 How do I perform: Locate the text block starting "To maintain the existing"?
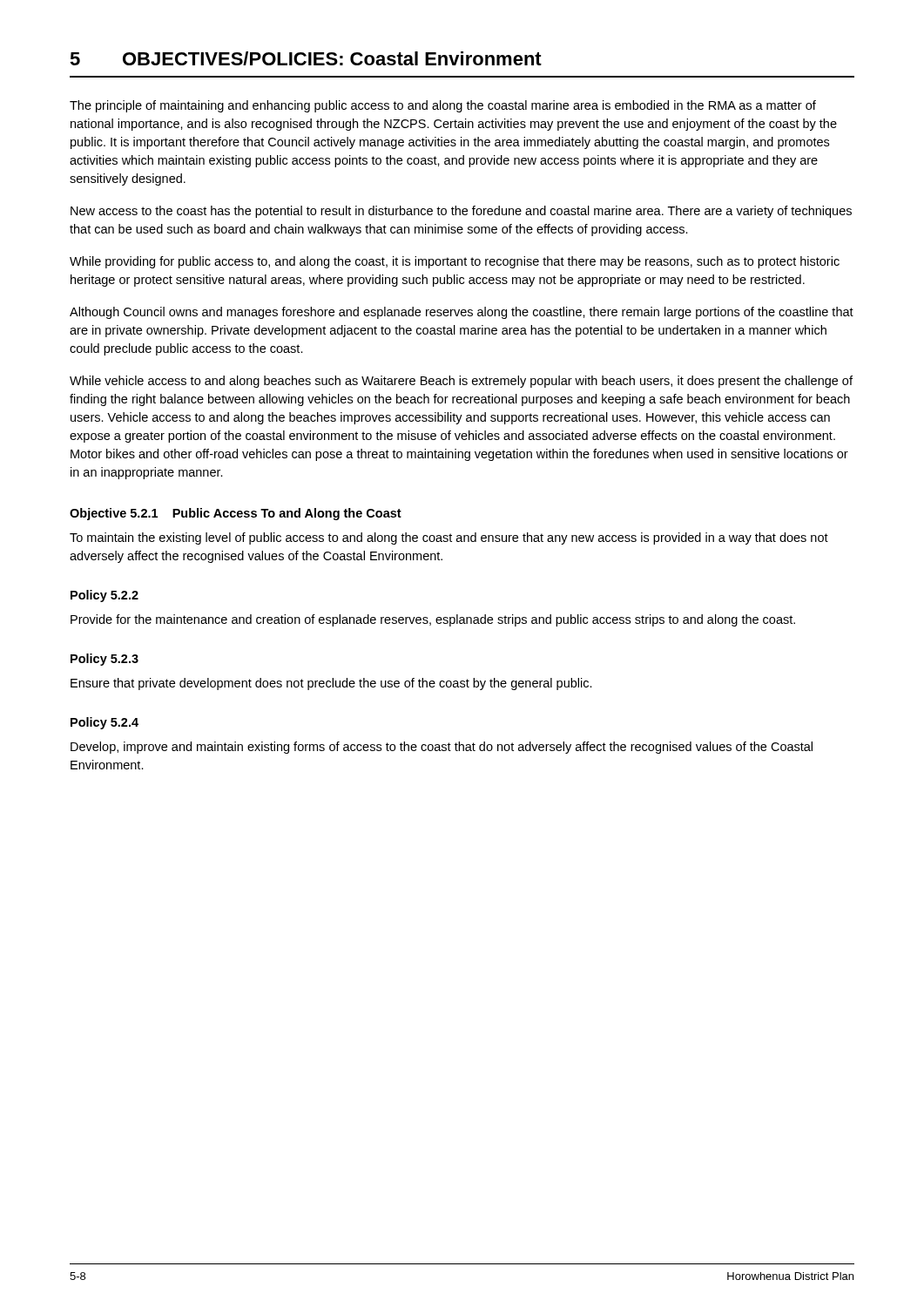(462, 548)
